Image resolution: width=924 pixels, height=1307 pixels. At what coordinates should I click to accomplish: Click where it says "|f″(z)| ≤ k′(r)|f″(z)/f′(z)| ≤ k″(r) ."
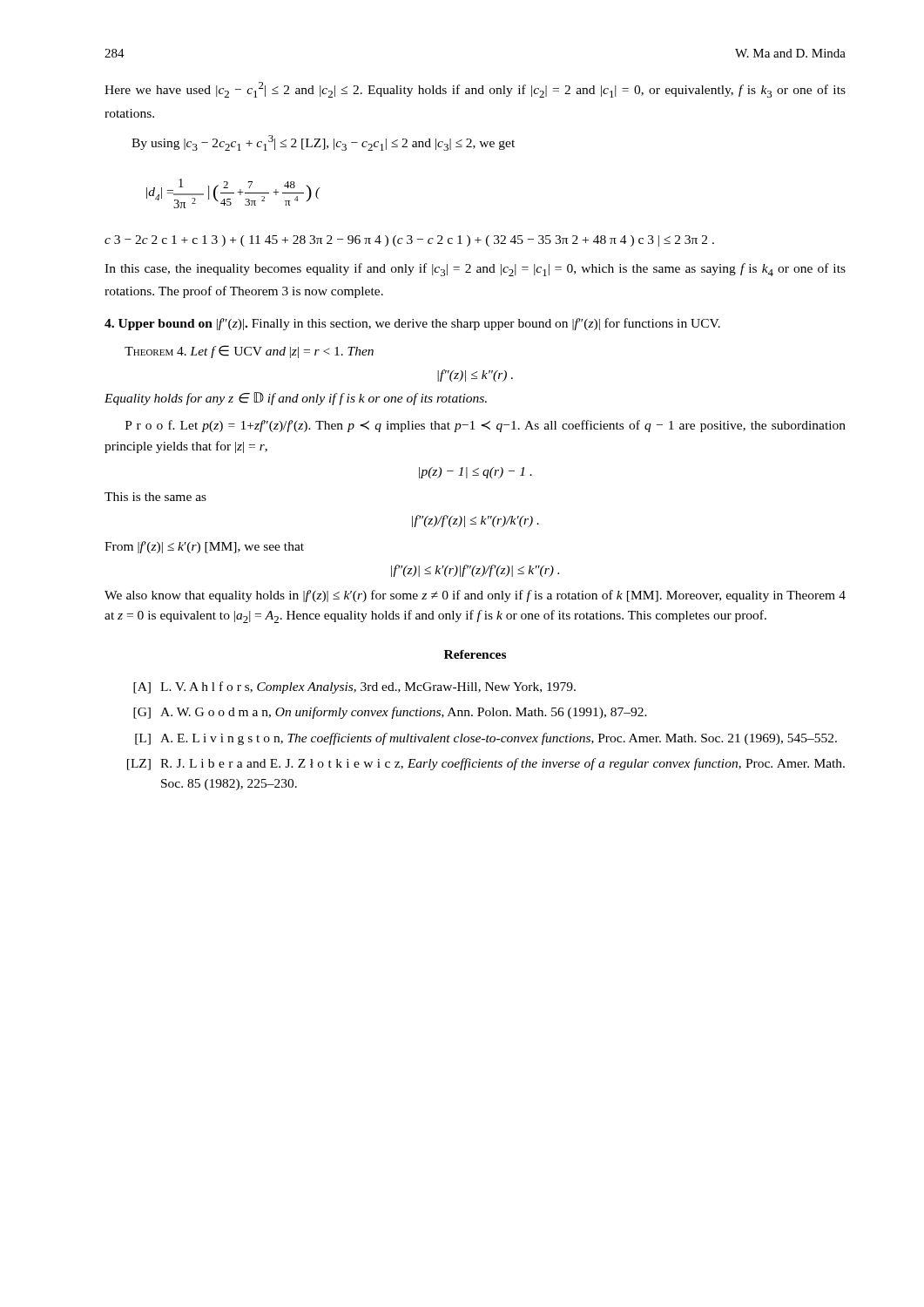pyautogui.click(x=475, y=570)
